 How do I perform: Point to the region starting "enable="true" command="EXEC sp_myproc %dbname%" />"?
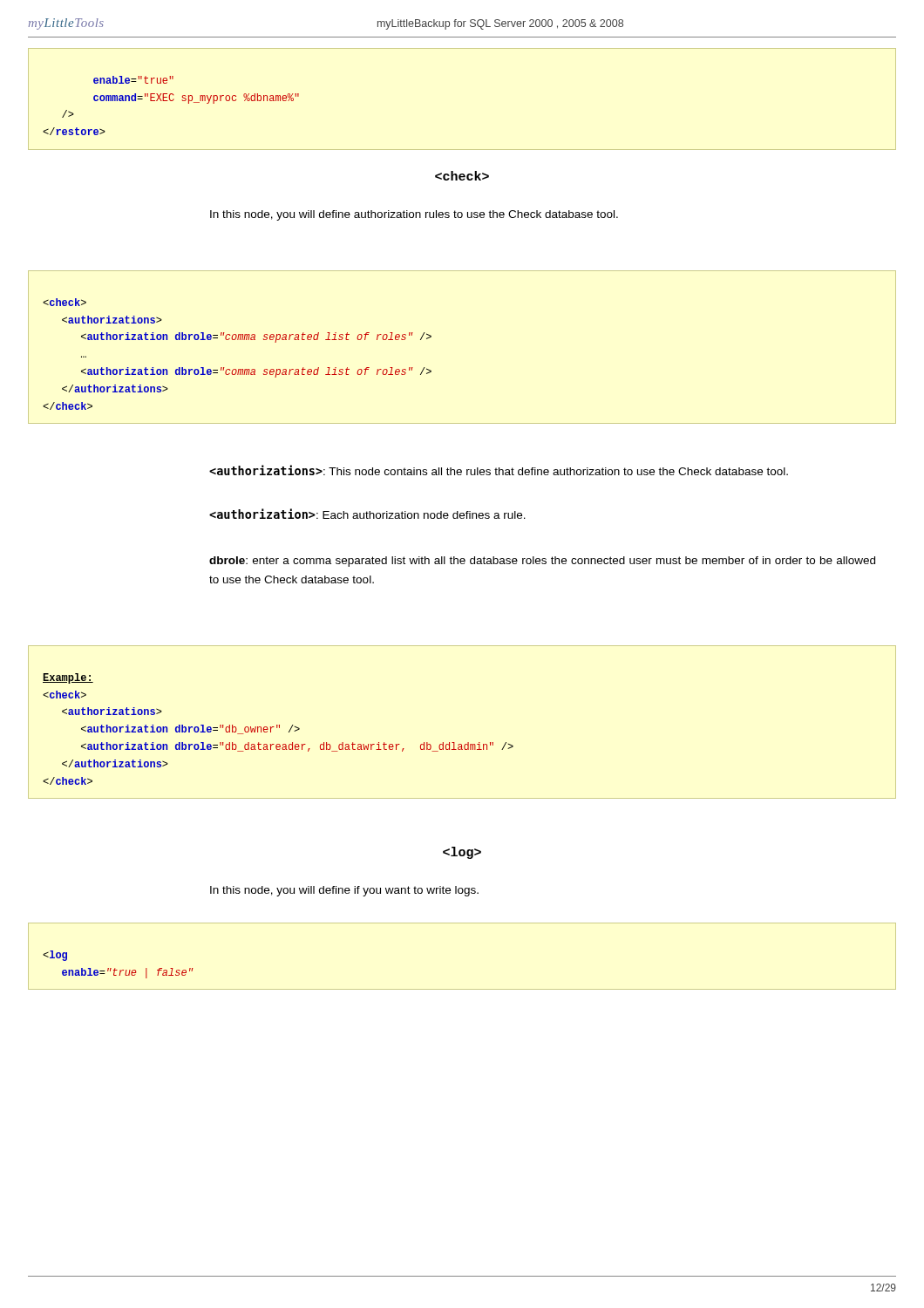pyautogui.click(x=171, y=107)
